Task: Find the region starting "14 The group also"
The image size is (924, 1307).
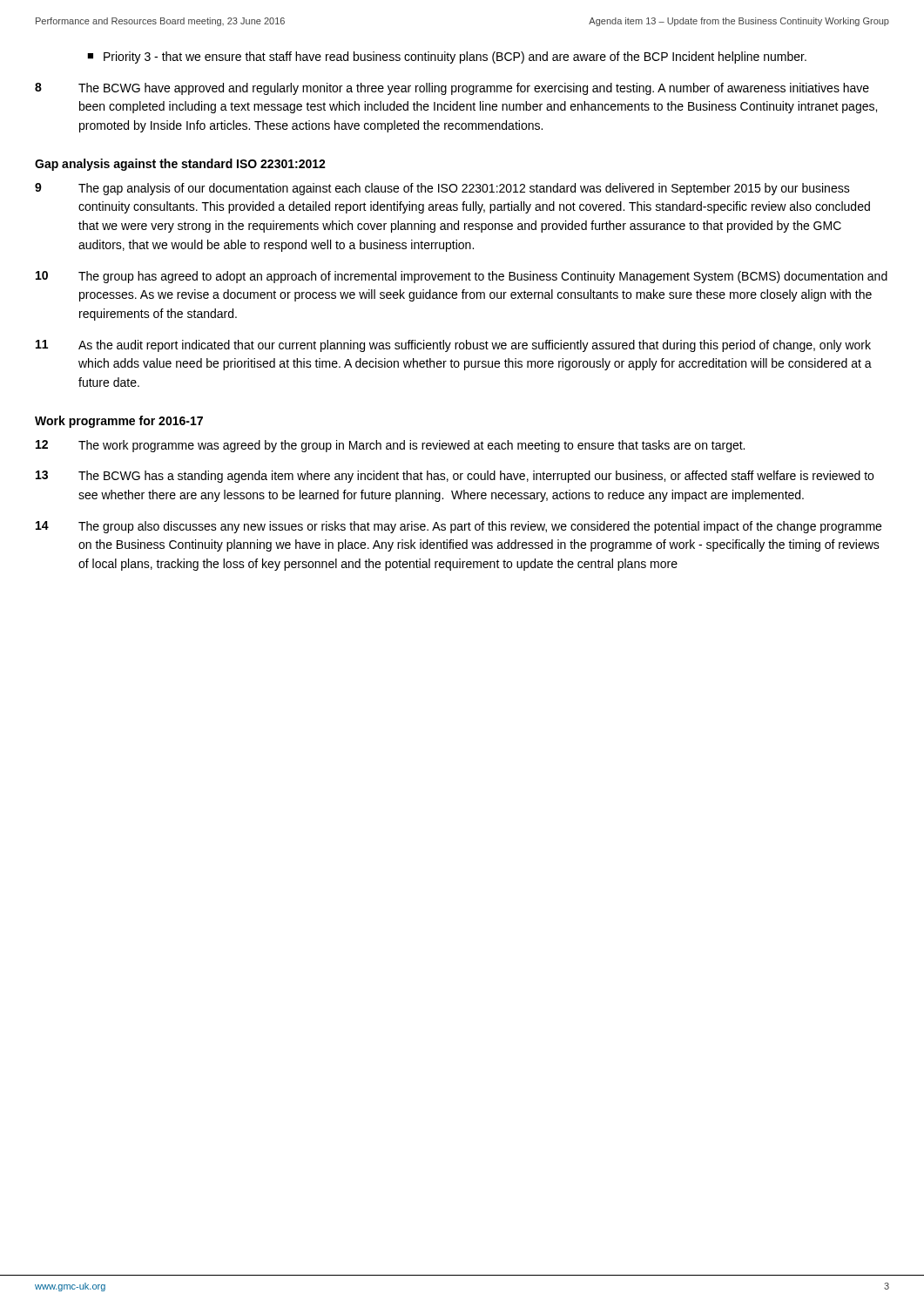Action: coord(462,546)
